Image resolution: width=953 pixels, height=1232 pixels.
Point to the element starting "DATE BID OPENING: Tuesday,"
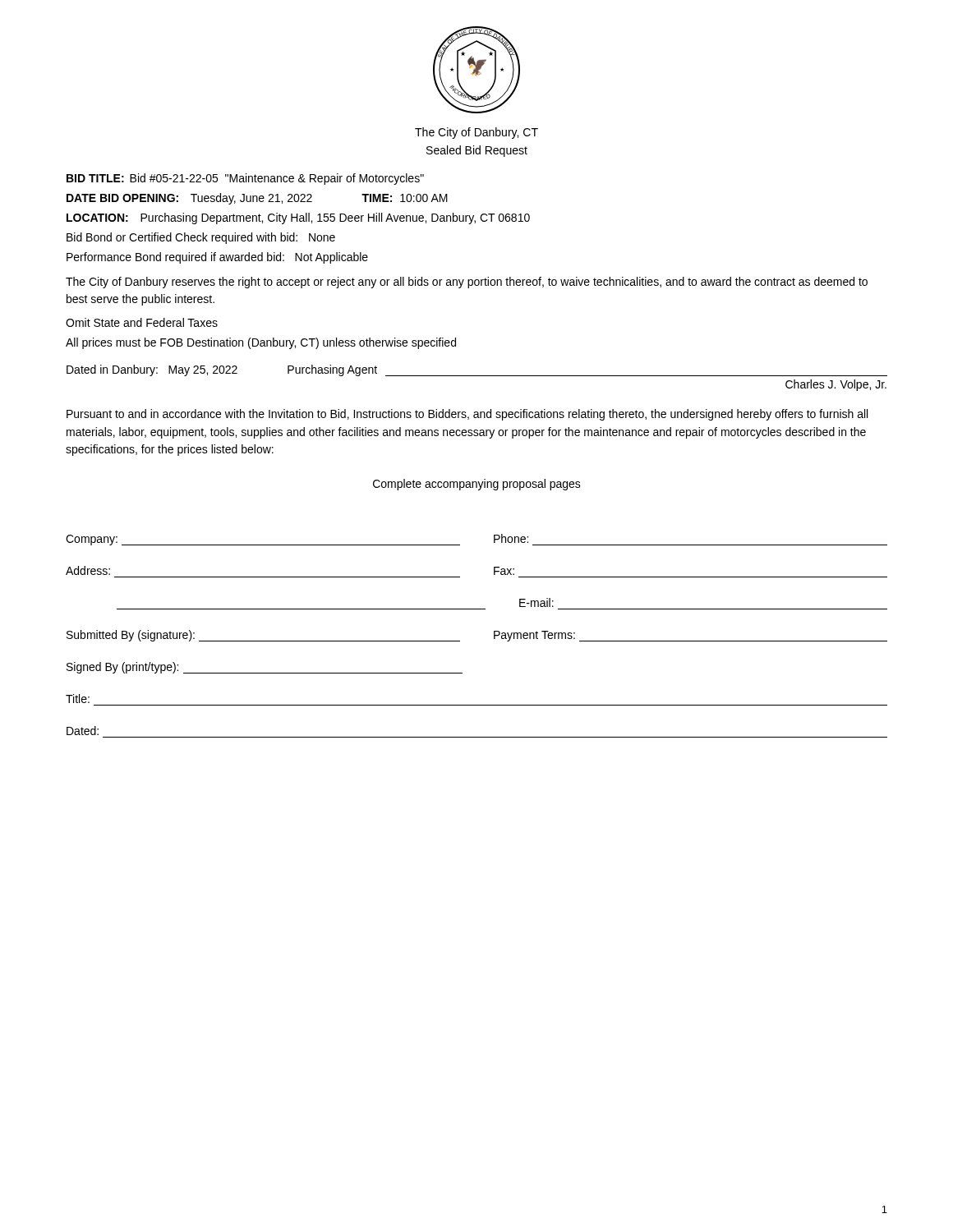(257, 198)
